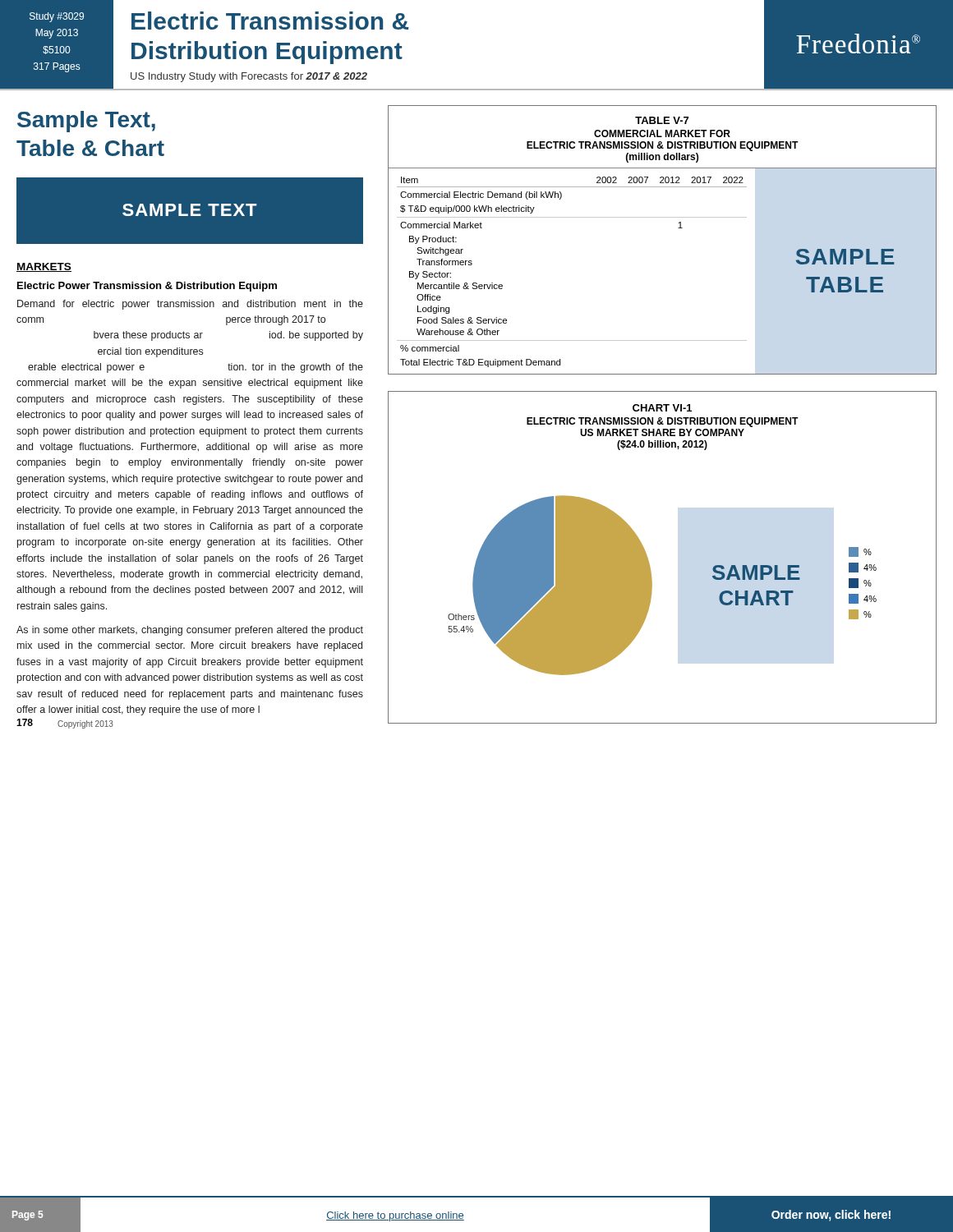
Task: Navigate to the text starting "As in some other"
Action: click(x=190, y=670)
